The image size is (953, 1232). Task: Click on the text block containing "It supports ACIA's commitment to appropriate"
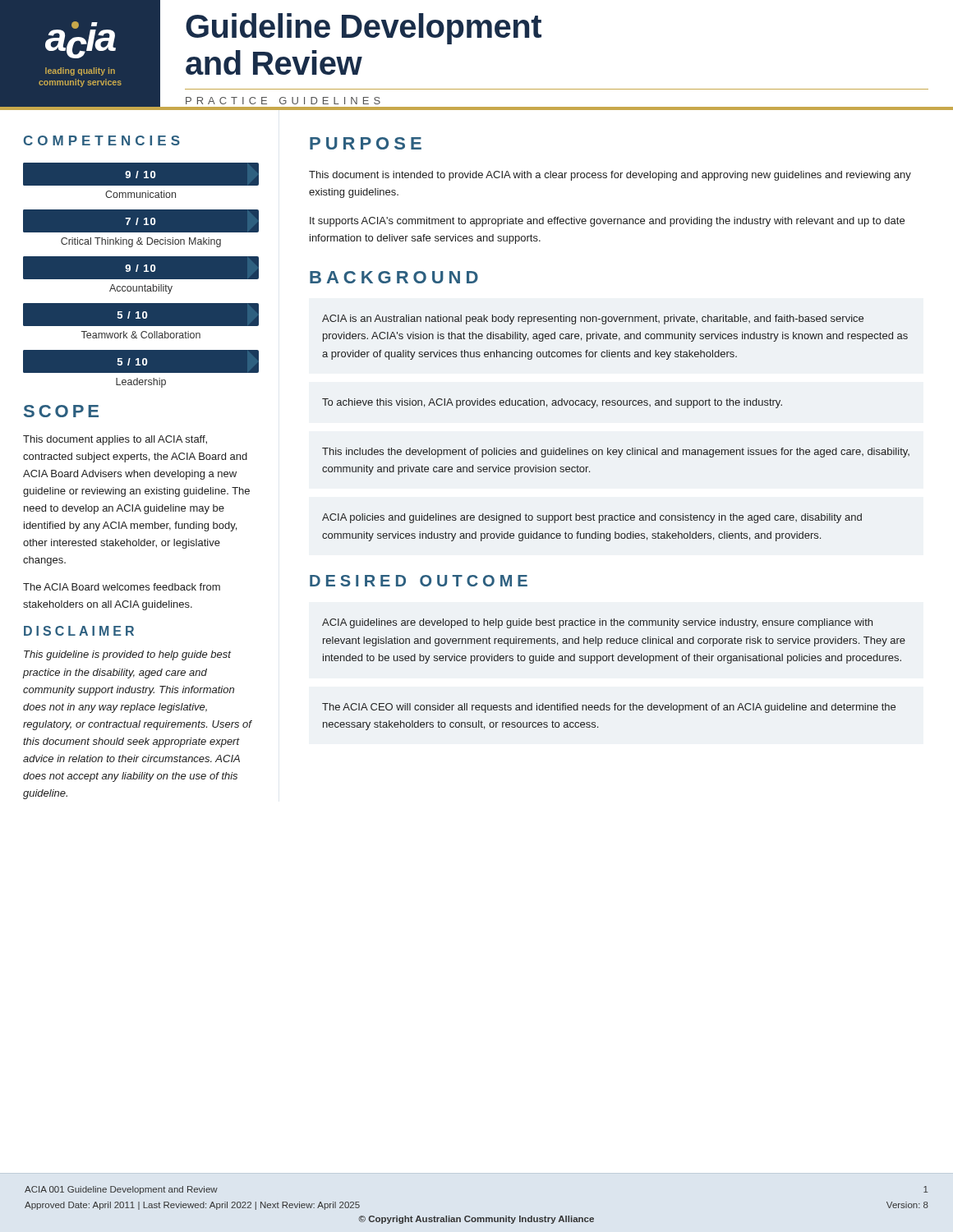point(607,229)
